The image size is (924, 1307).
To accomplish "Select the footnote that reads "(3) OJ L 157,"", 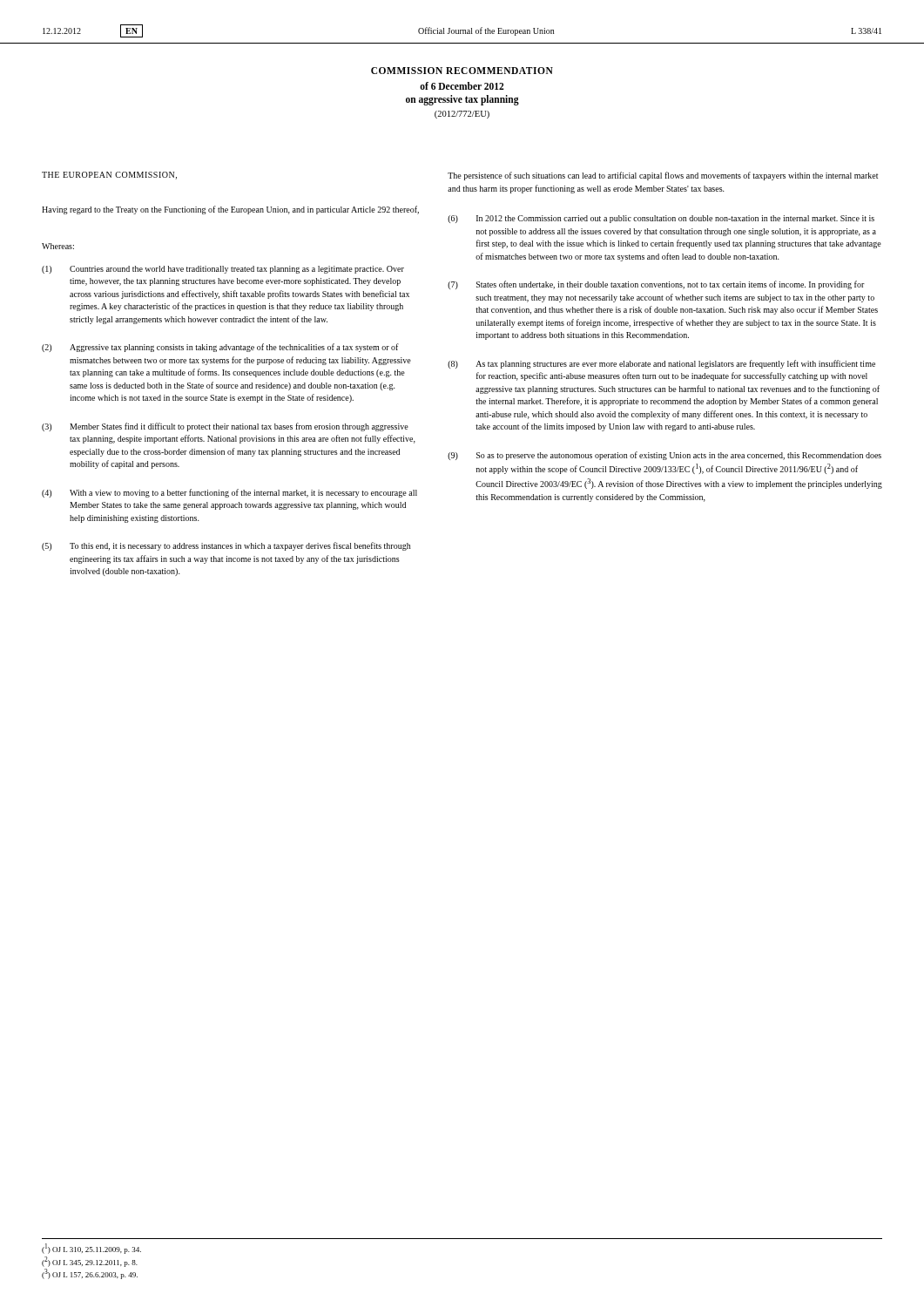I will pyautogui.click(x=90, y=1274).
